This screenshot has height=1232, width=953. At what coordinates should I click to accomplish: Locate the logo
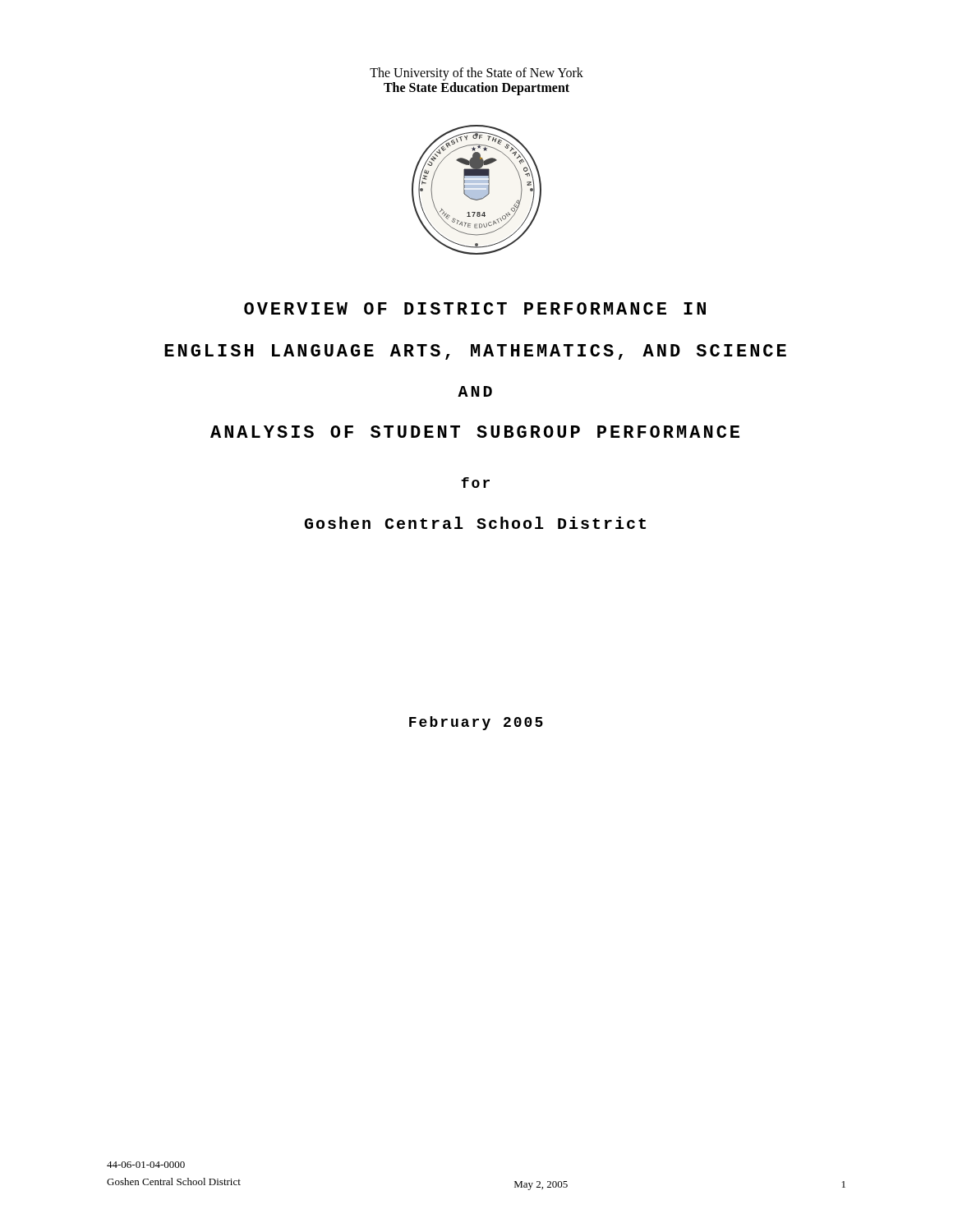476,190
